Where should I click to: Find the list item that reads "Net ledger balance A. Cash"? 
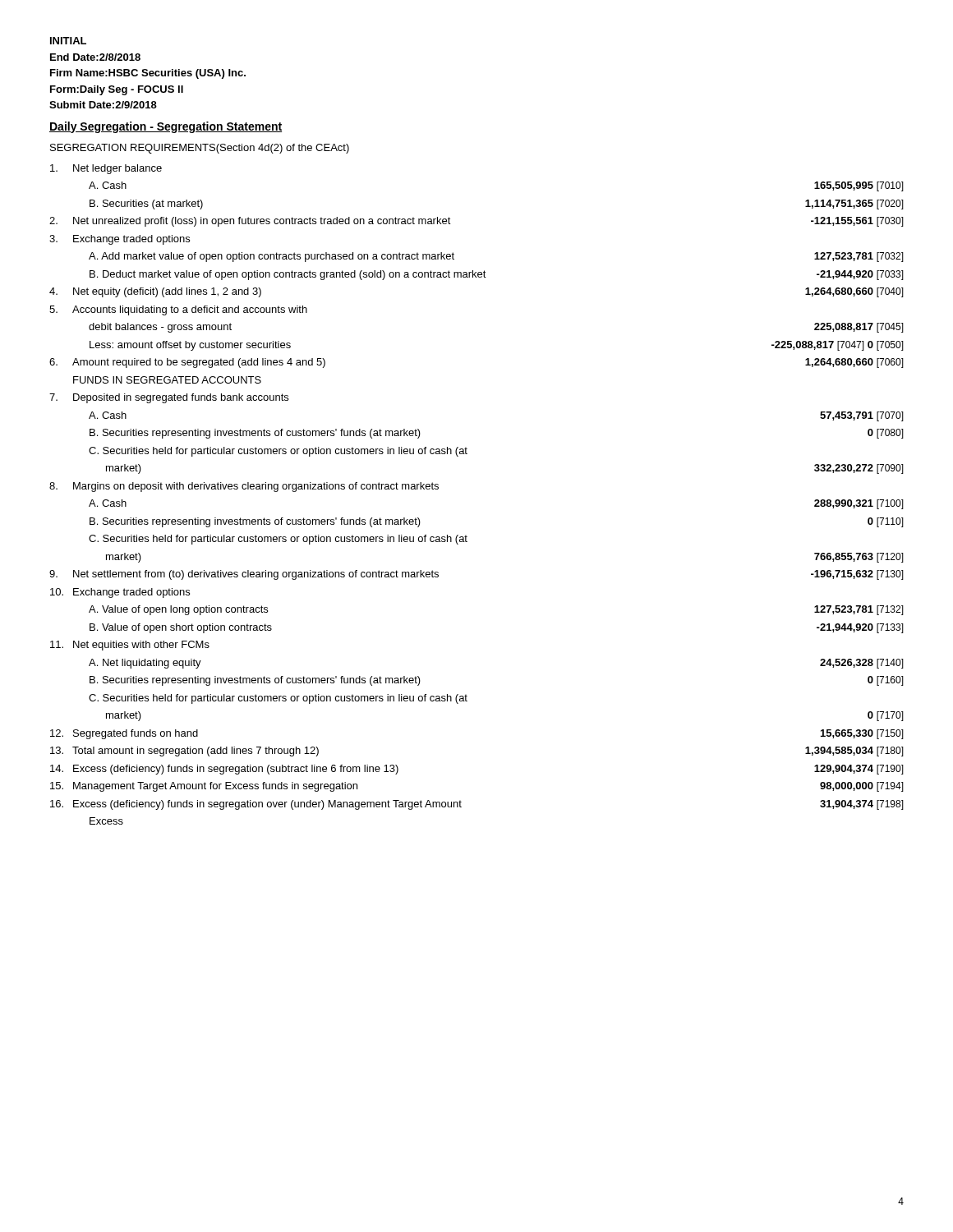coord(106,169)
